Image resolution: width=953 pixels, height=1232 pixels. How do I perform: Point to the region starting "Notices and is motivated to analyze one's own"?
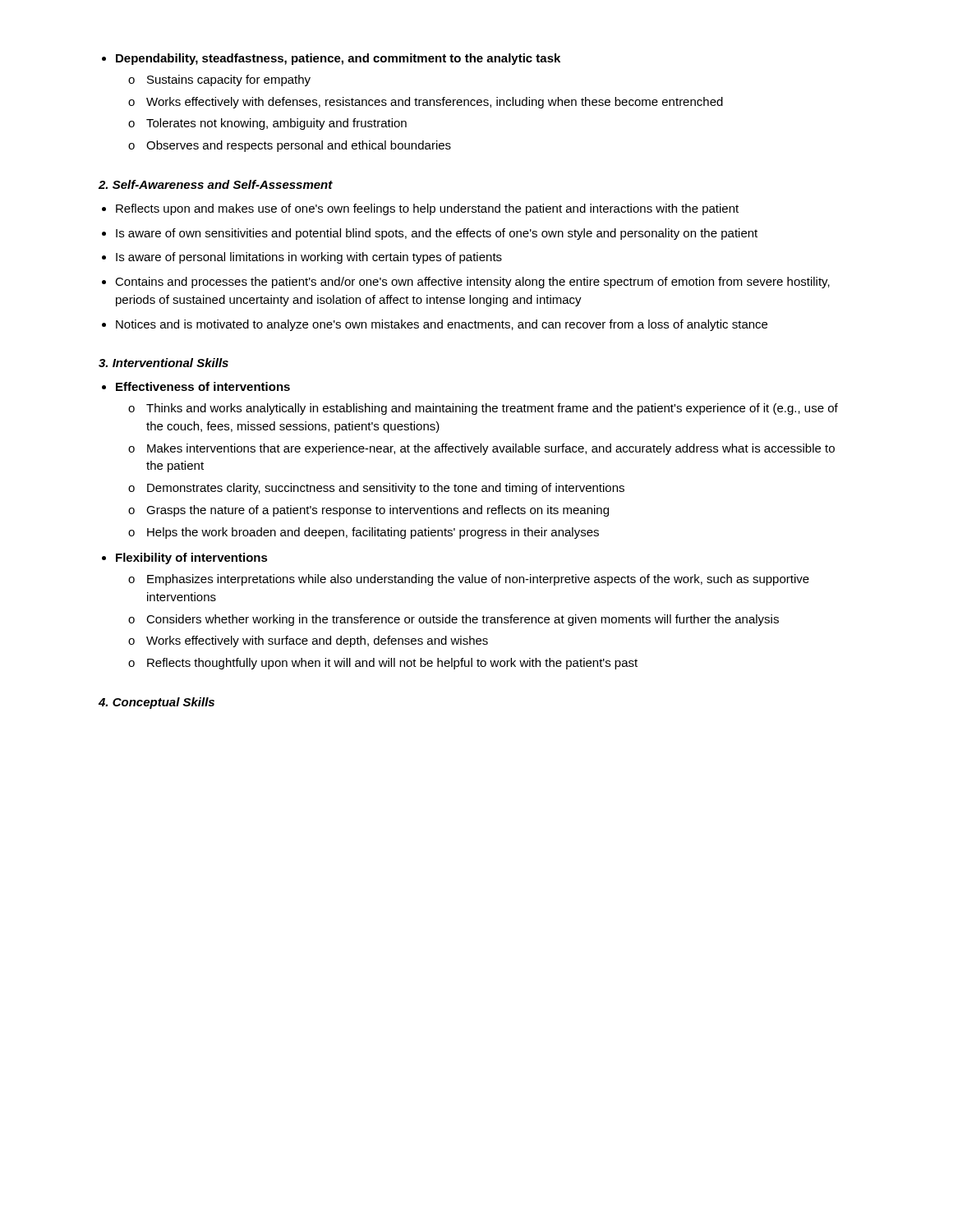[485, 324]
